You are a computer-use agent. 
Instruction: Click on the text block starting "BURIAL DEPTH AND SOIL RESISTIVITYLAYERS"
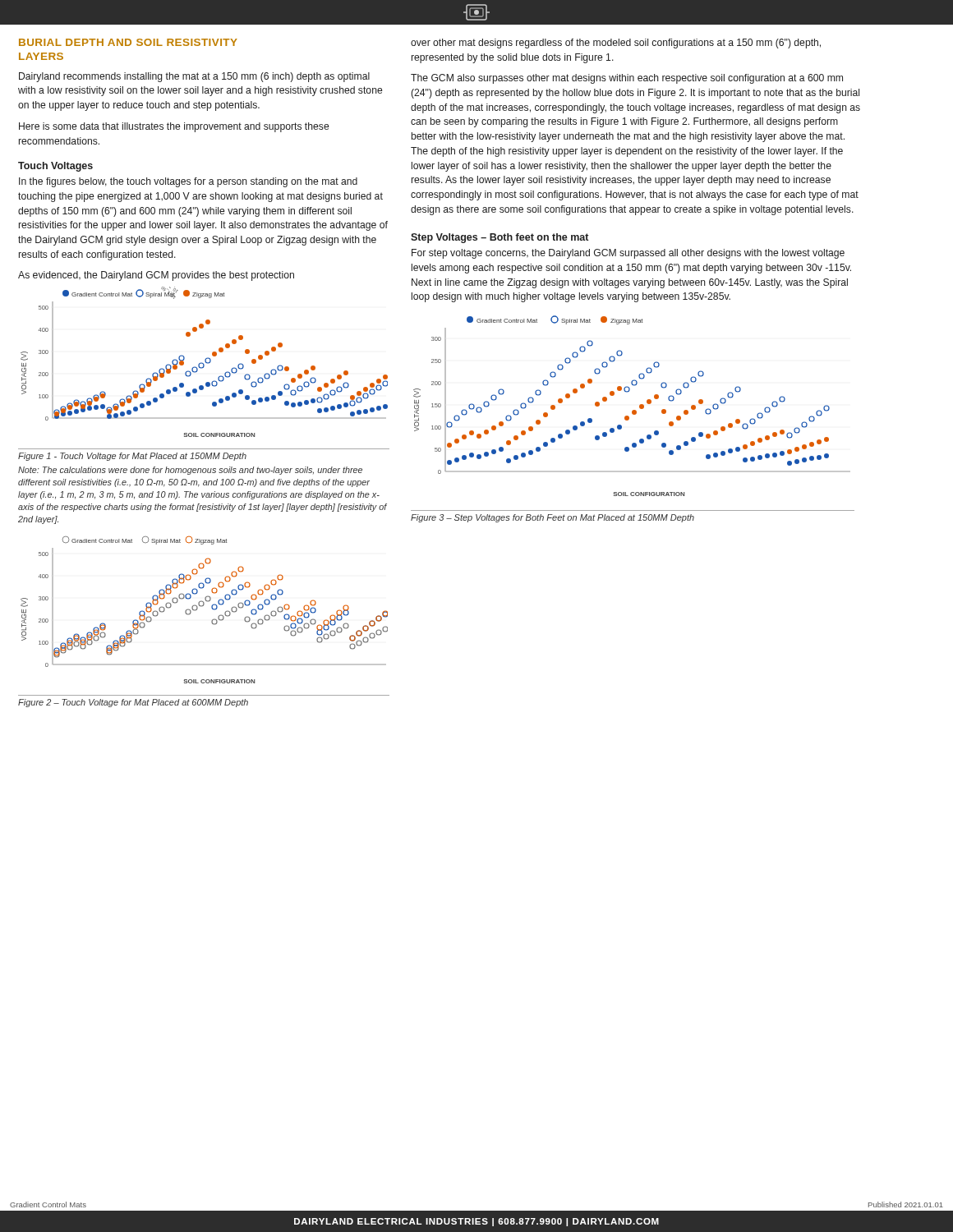pyautogui.click(x=128, y=50)
